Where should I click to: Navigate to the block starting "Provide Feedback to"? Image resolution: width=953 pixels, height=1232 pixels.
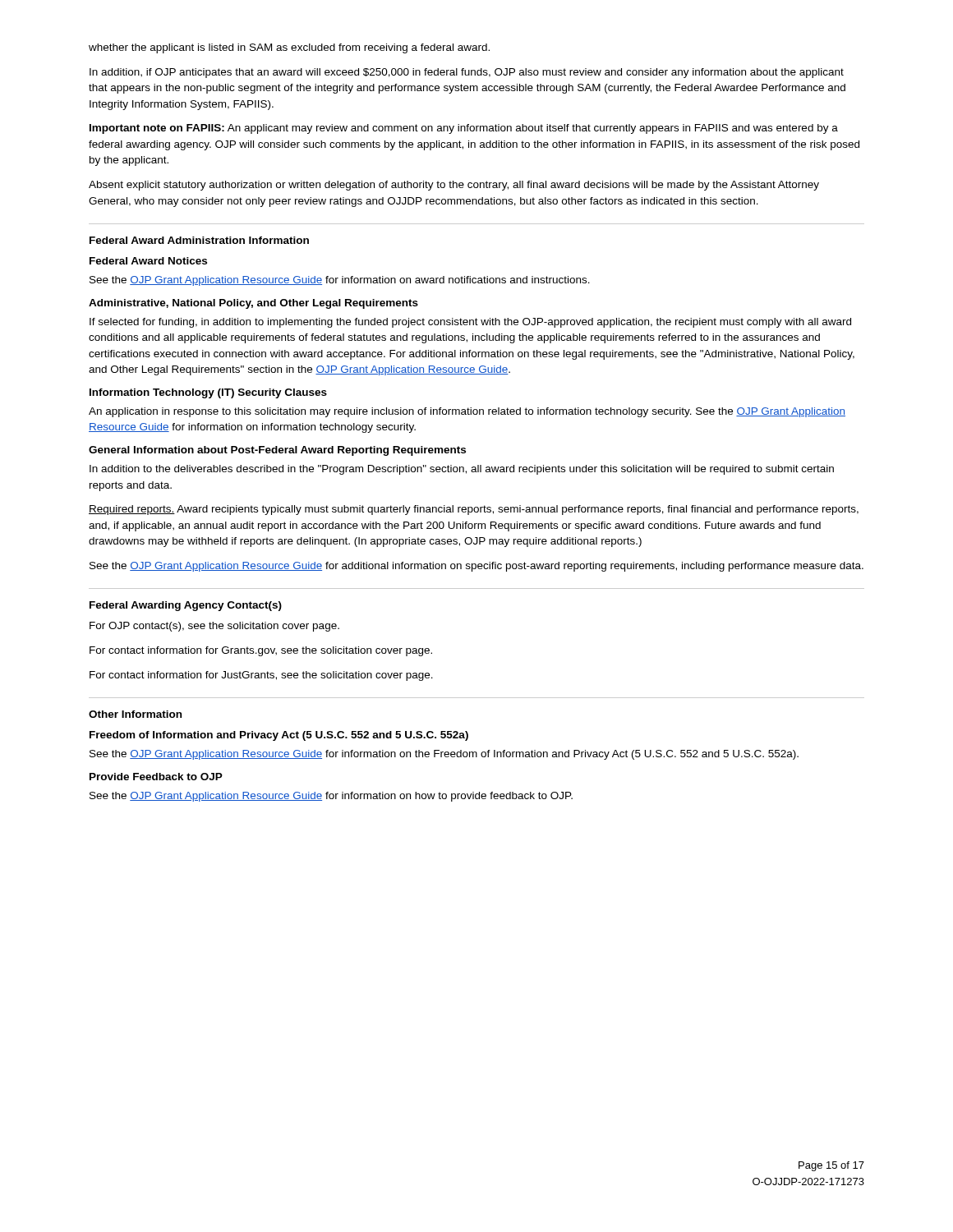coord(156,776)
